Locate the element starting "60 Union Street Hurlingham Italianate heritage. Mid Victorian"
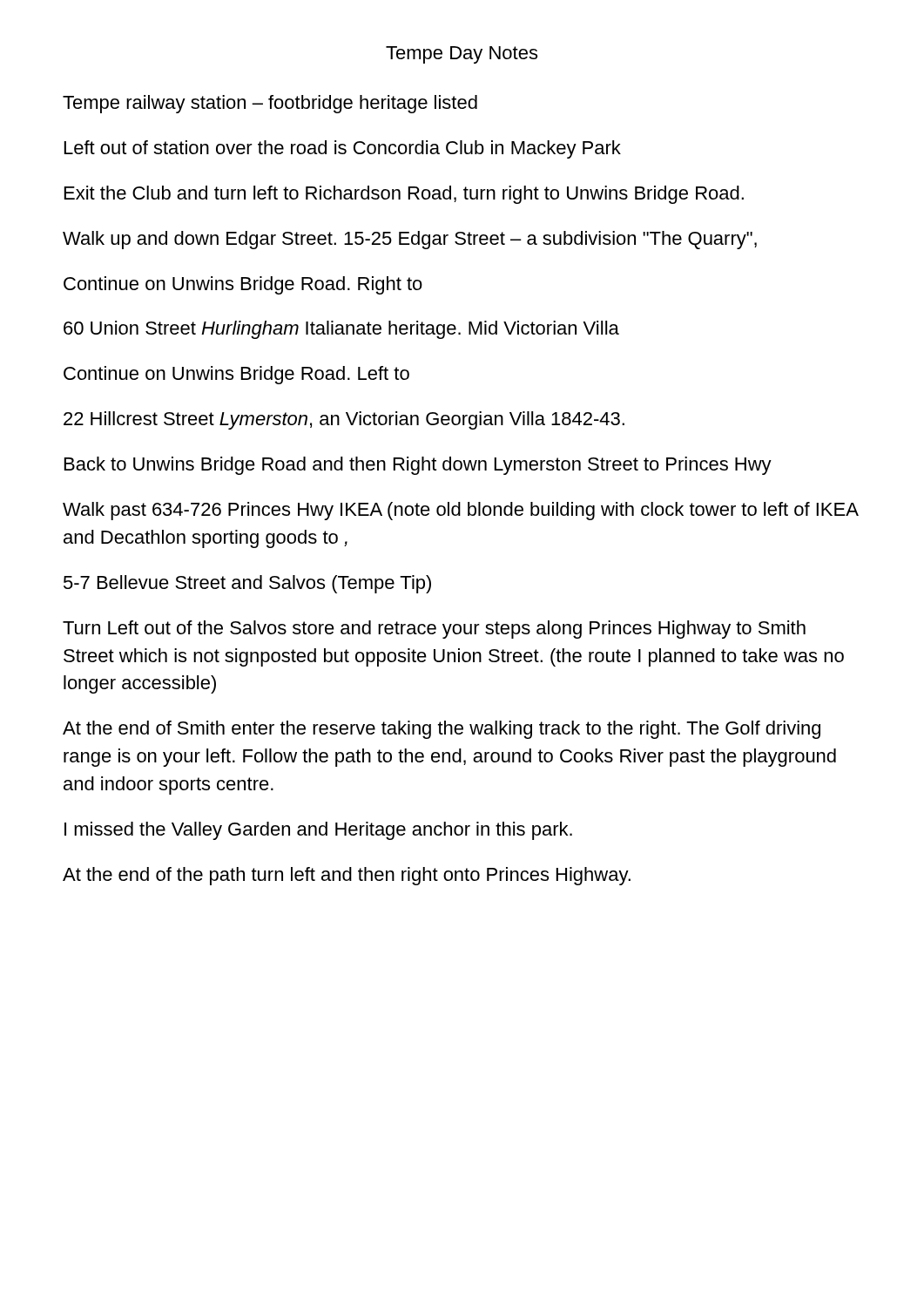 [x=341, y=328]
